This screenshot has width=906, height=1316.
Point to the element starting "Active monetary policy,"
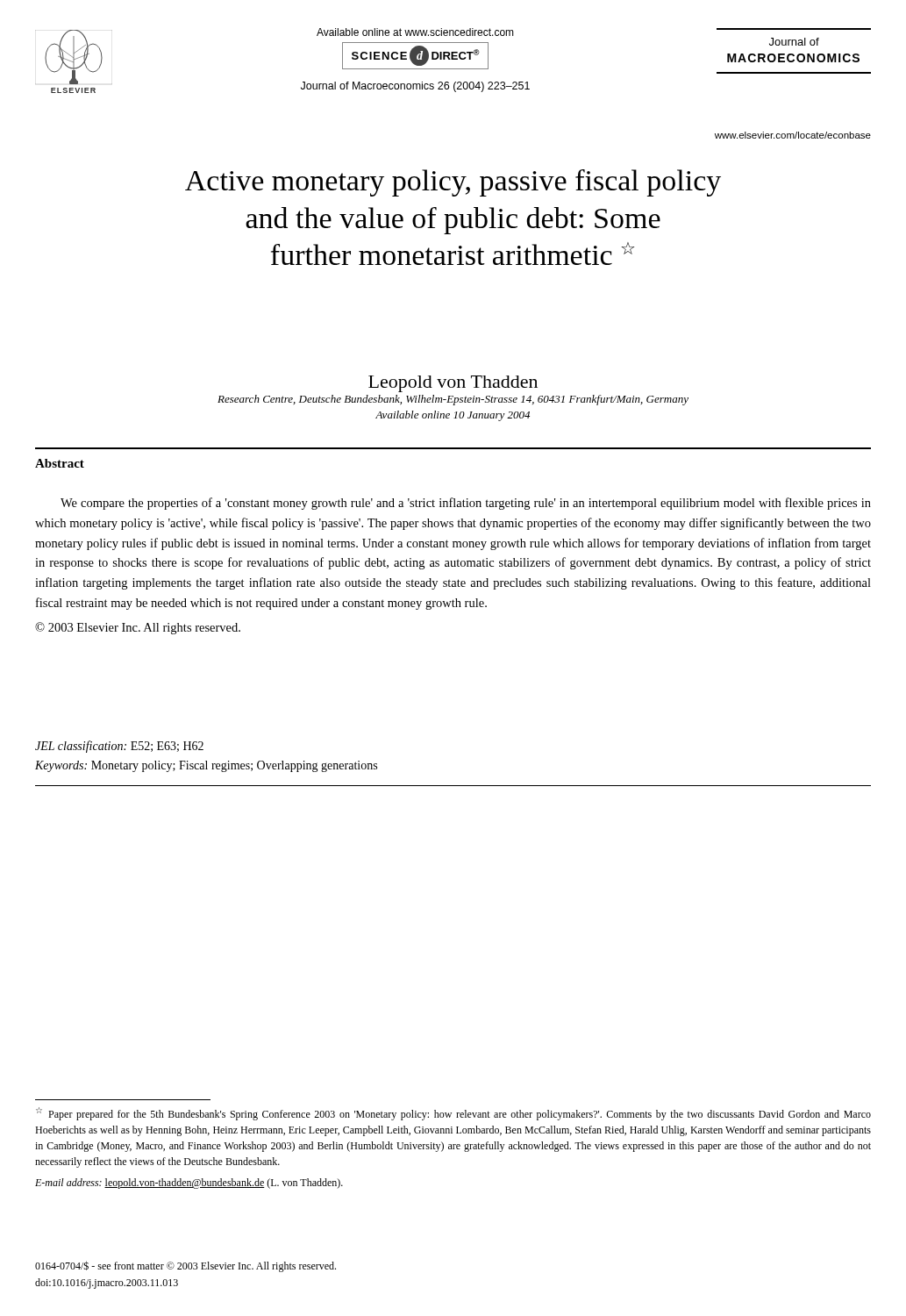click(453, 218)
